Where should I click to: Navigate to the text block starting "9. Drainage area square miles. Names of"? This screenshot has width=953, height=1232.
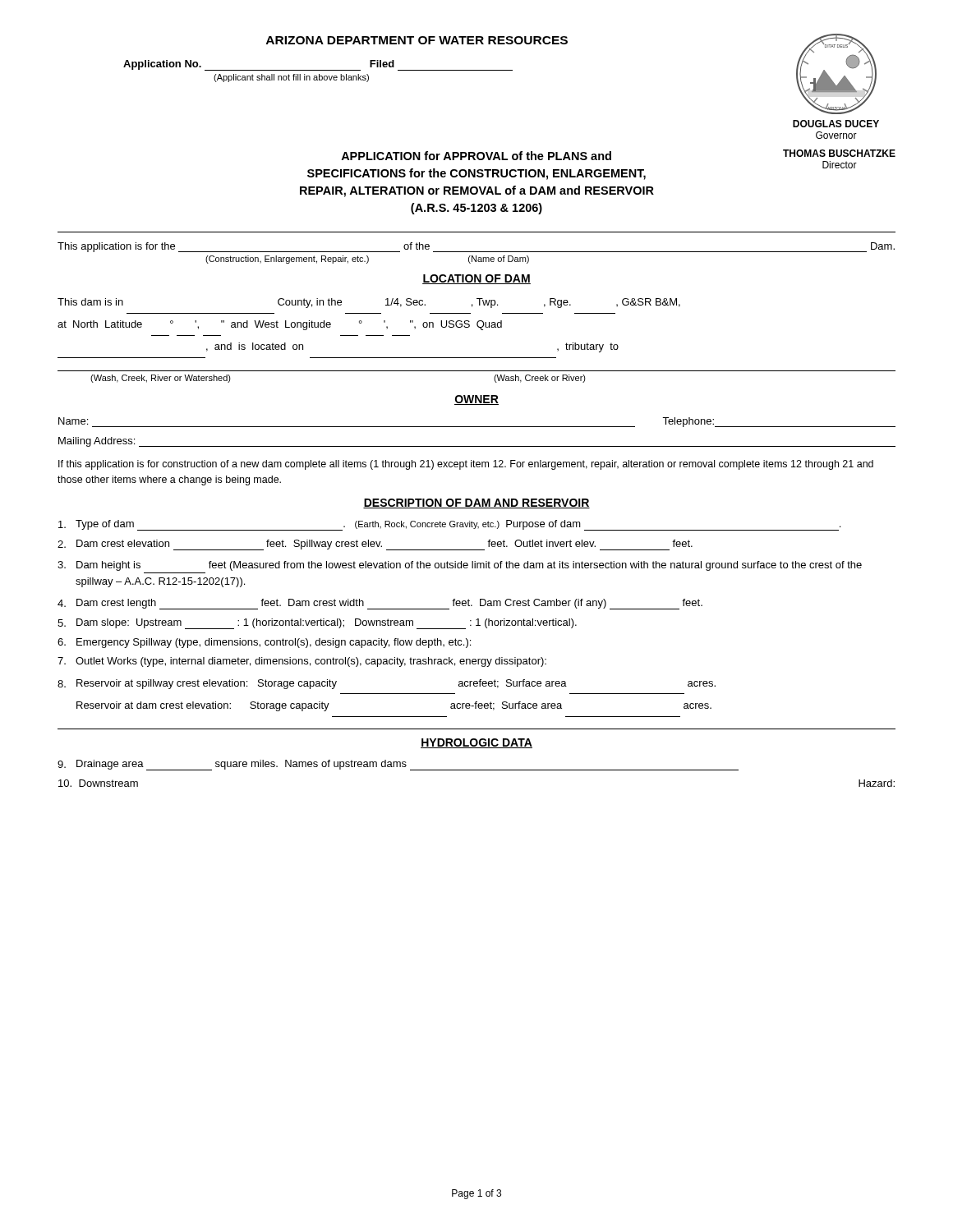pyautogui.click(x=398, y=764)
